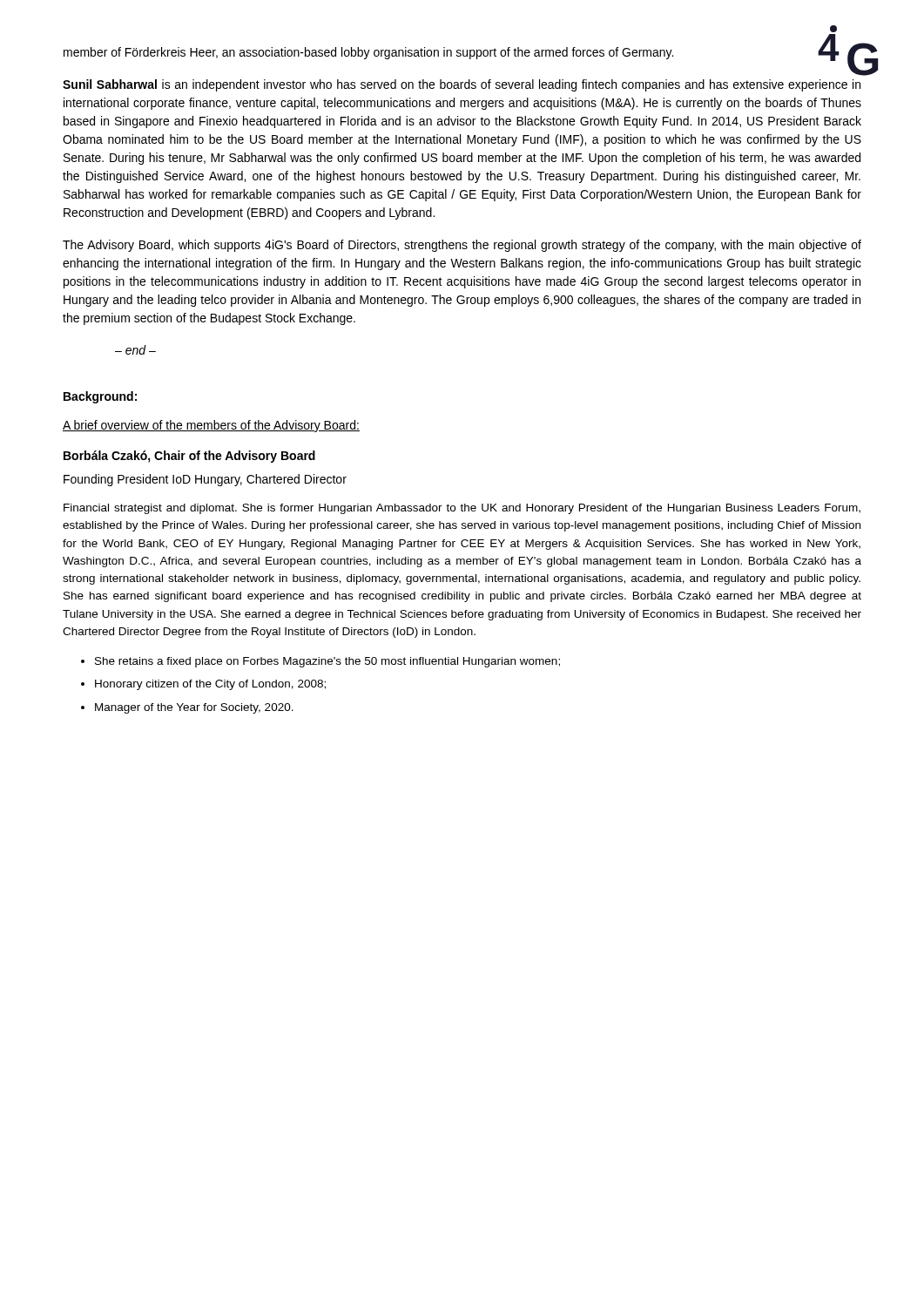The image size is (924, 1307).
Task: Point to the region starting "Financial strategist and diplomat. She"
Action: coord(462,570)
